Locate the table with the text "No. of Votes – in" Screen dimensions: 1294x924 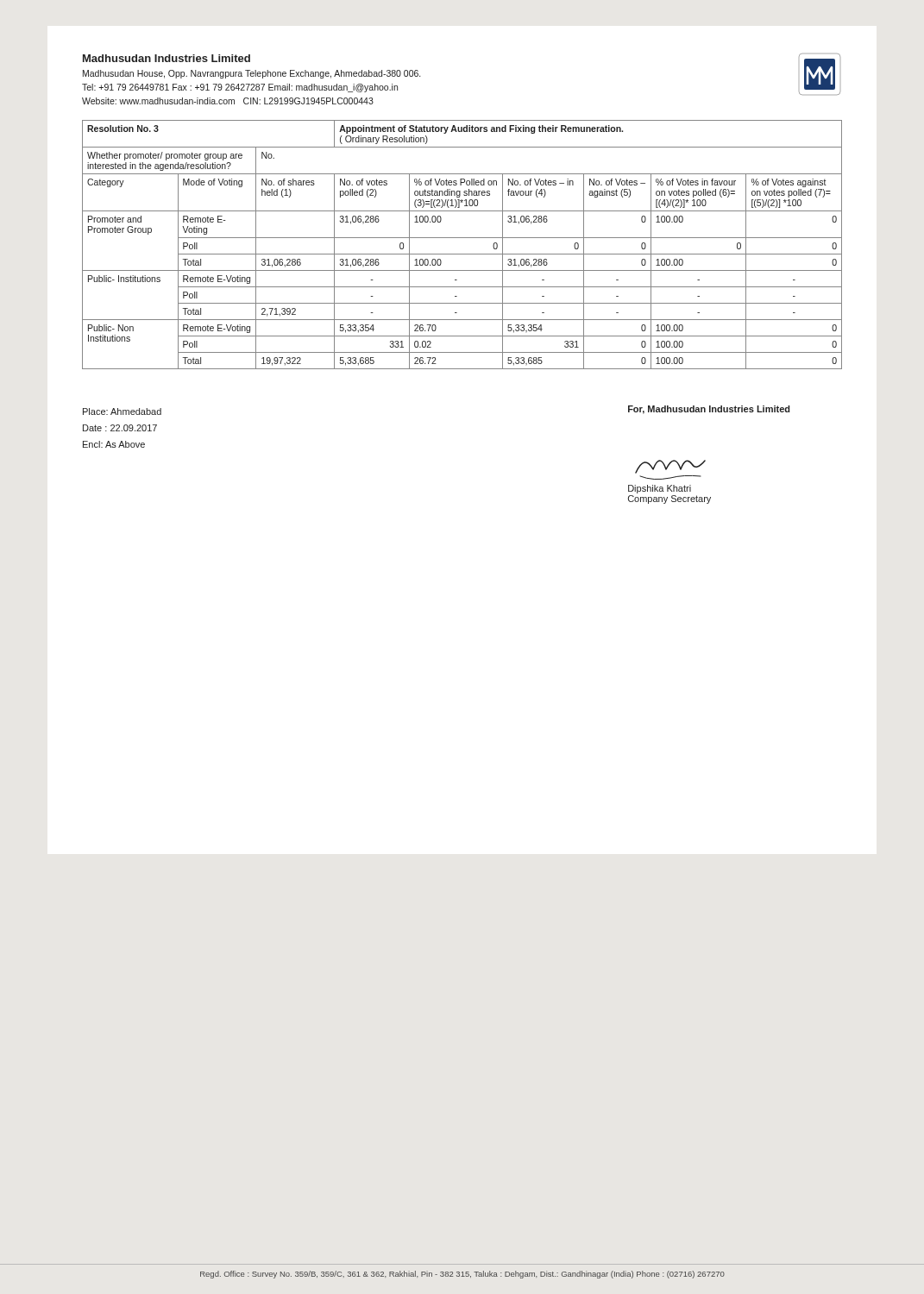462,245
